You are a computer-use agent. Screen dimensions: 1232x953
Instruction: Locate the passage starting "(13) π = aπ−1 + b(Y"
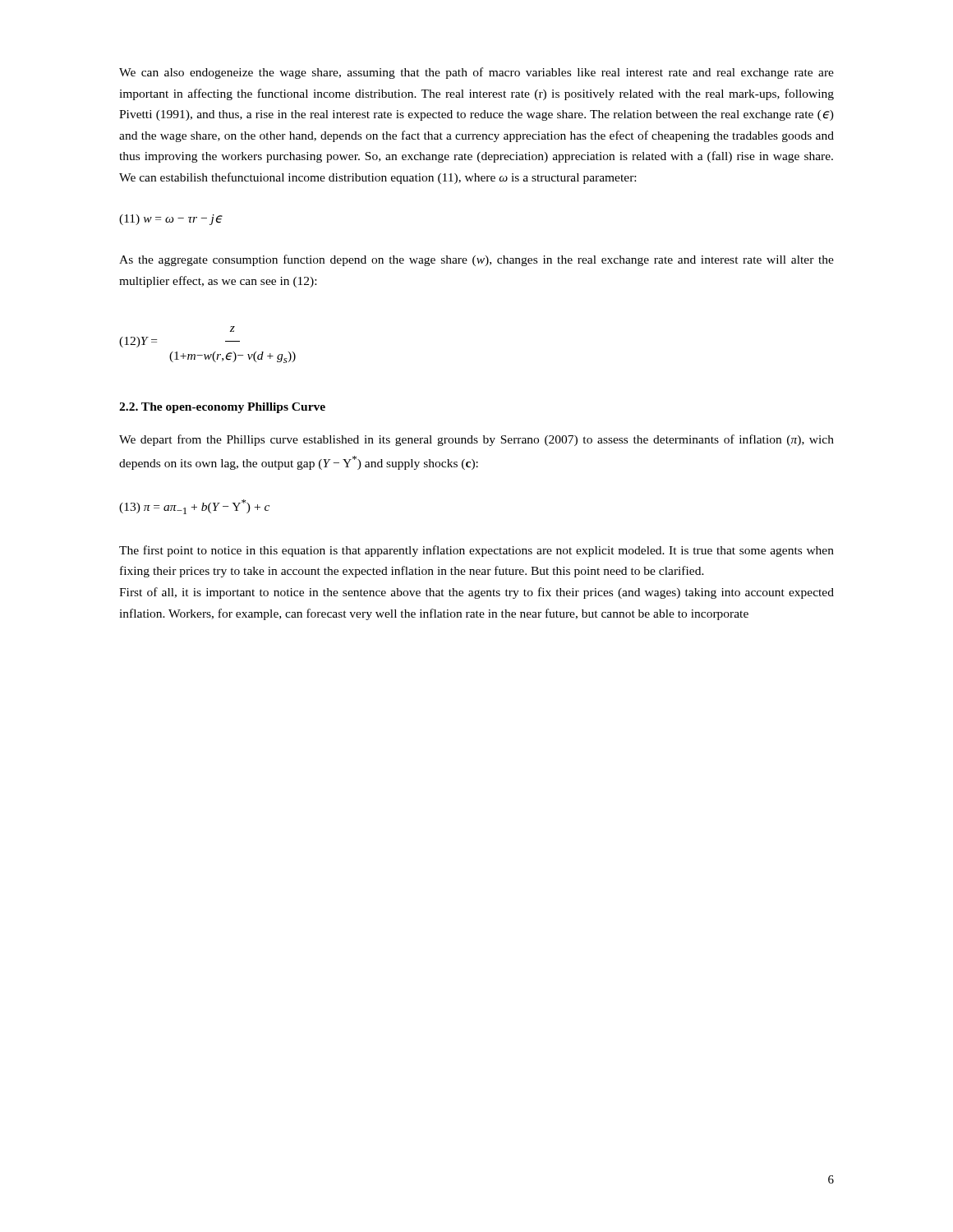(x=194, y=506)
